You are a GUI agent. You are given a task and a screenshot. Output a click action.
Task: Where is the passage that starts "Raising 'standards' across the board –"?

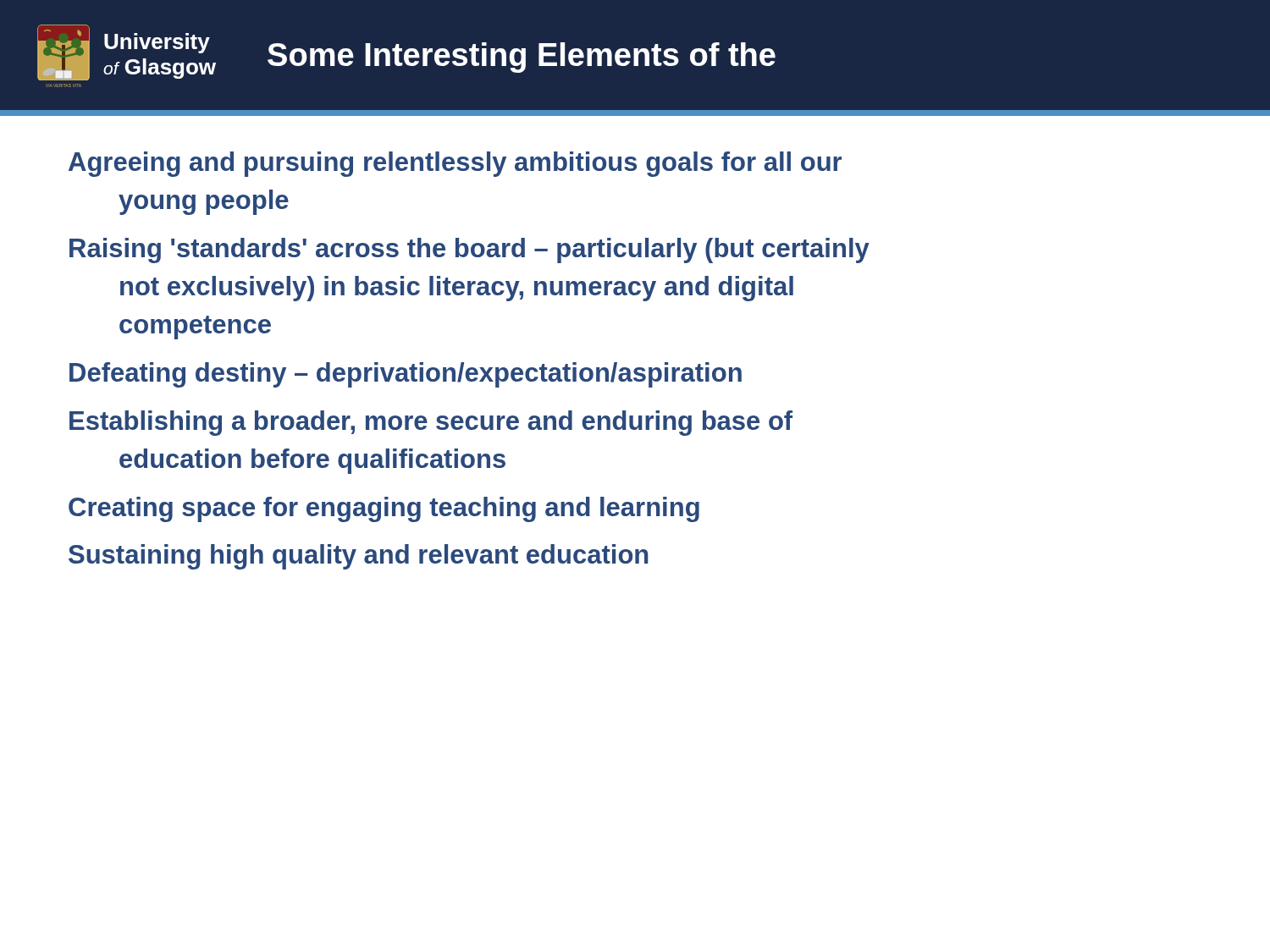[x=635, y=287]
